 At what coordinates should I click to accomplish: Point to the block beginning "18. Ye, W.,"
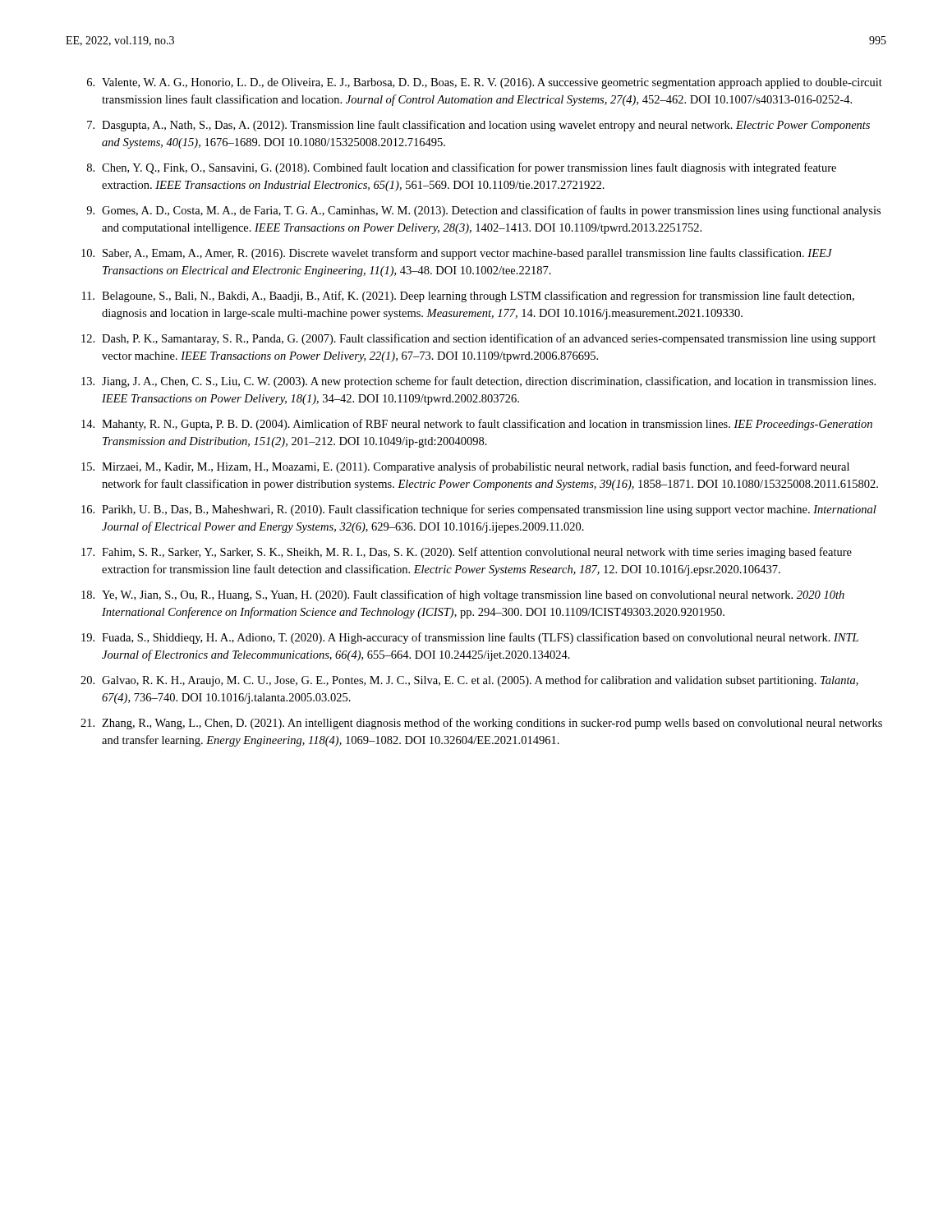point(476,604)
